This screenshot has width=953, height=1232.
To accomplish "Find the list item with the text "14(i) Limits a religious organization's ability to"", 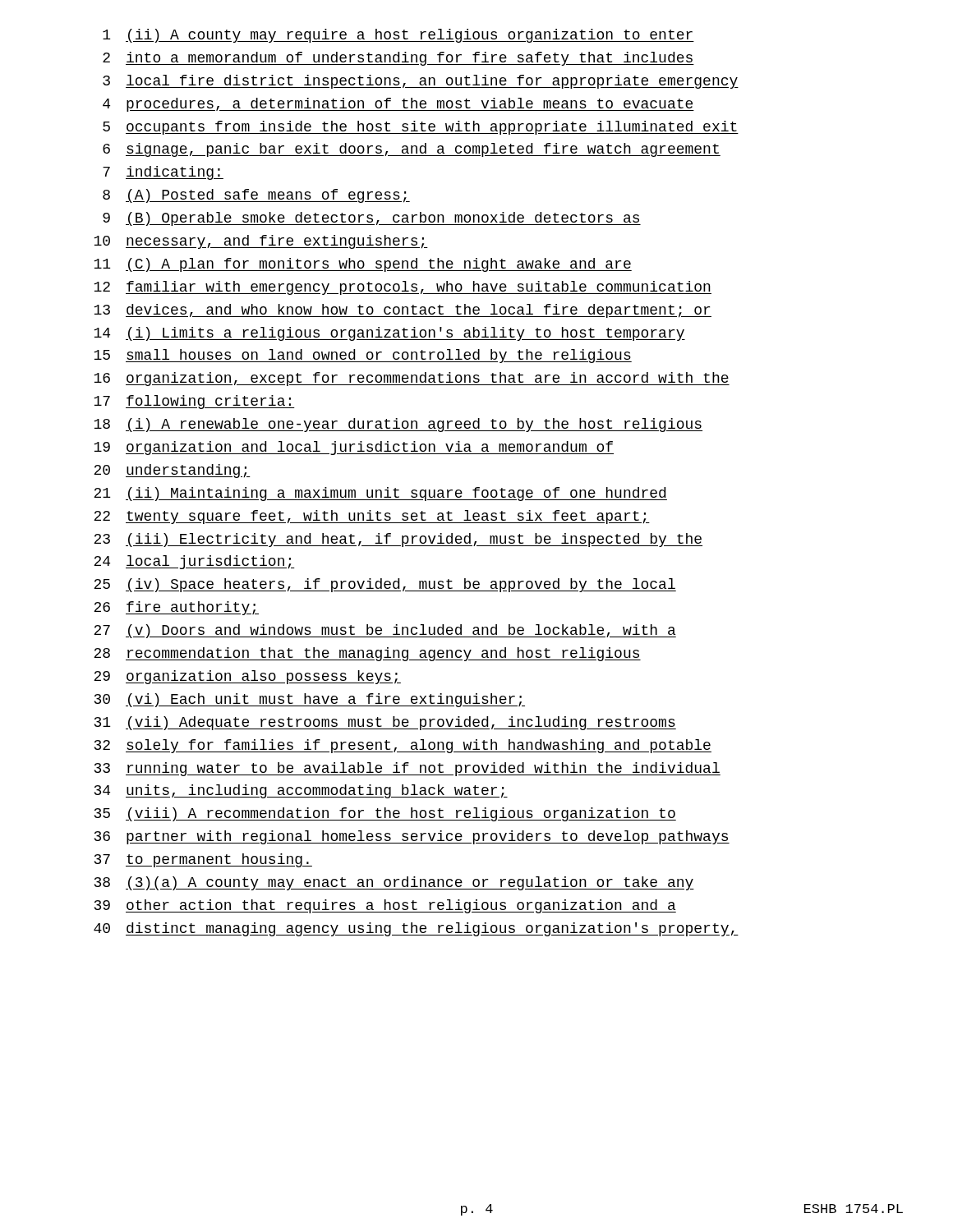I will 485,368.
